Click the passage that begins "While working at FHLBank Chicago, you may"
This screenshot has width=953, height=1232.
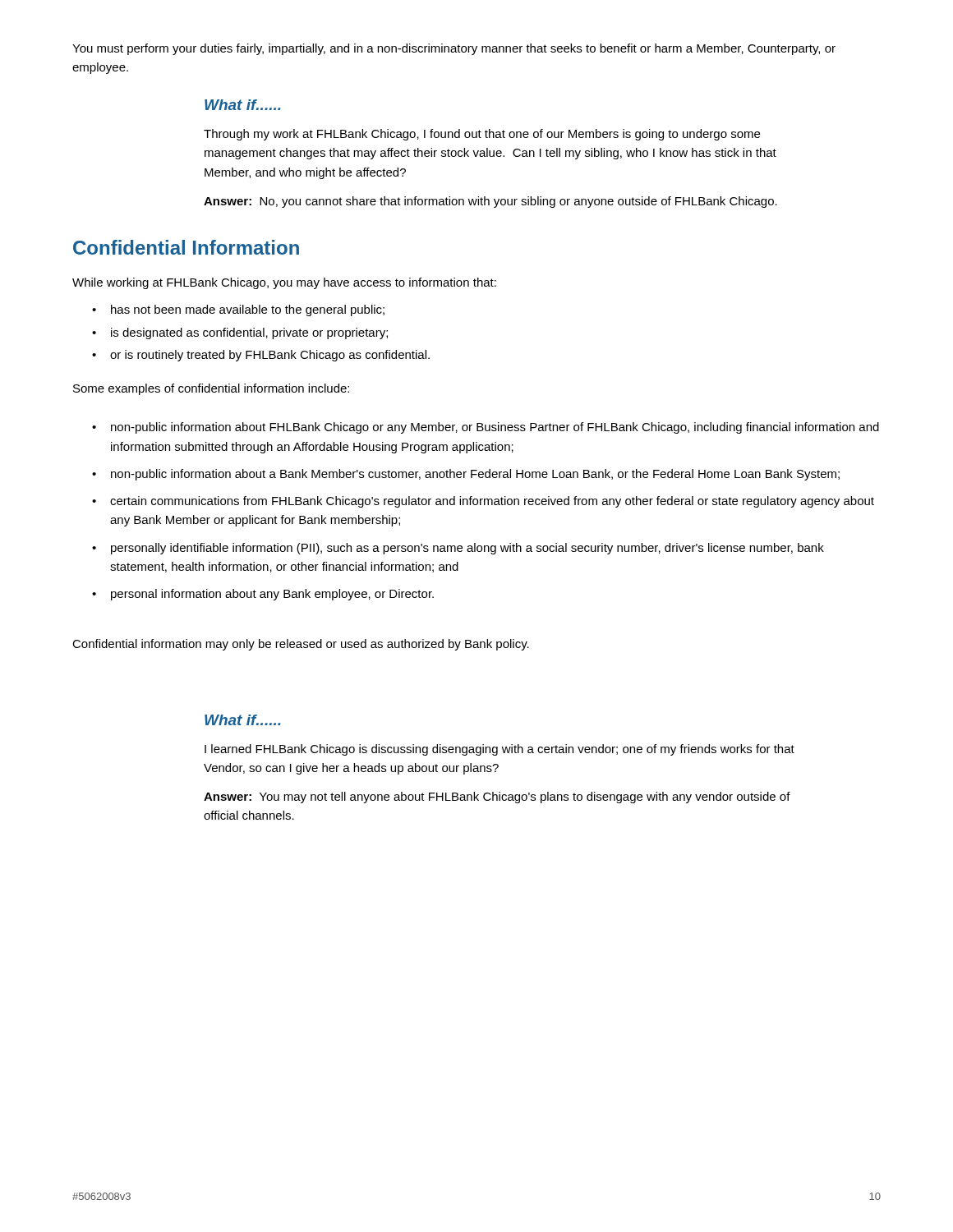point(285,282)
